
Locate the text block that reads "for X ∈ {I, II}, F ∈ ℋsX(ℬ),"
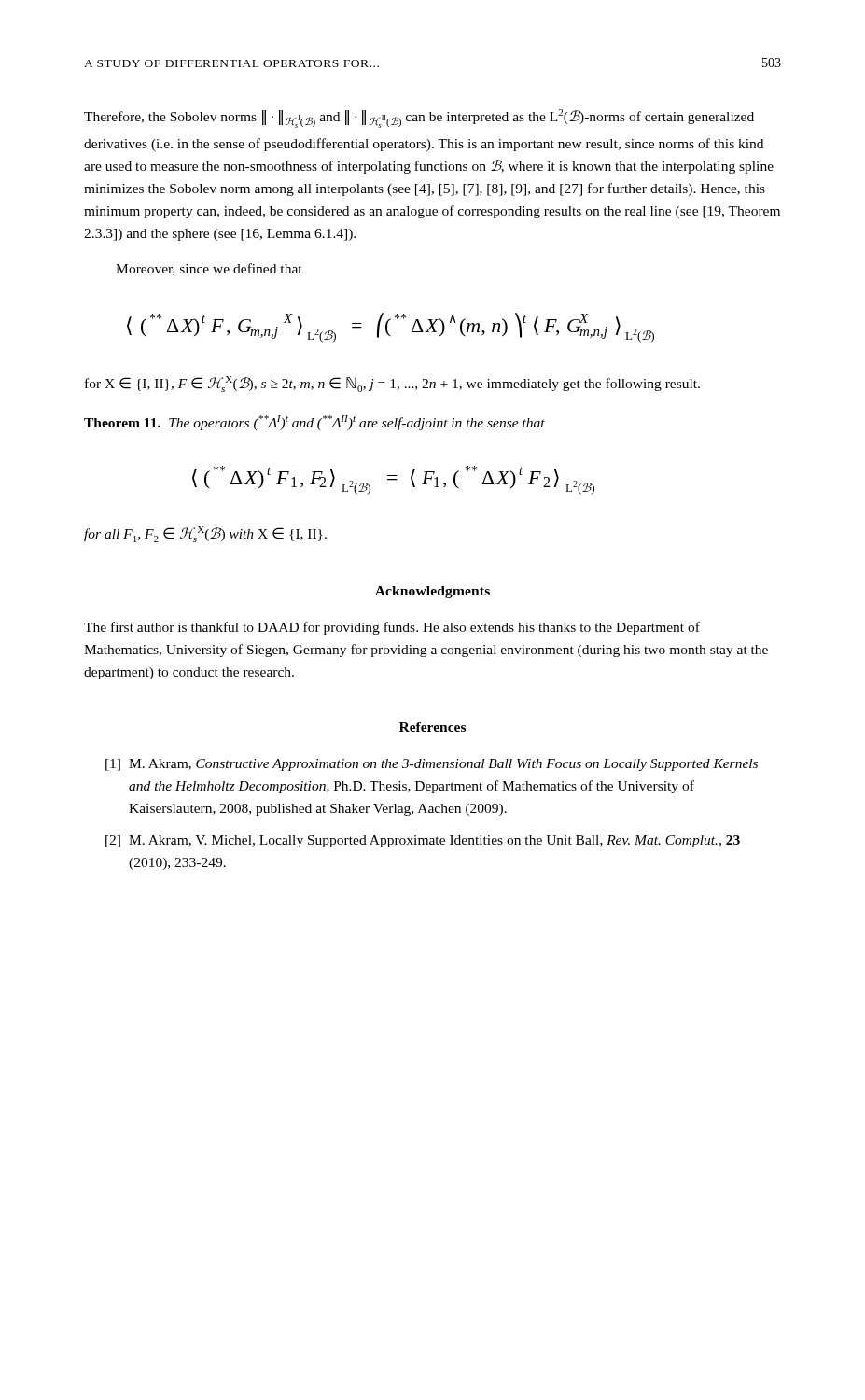(x=432, y=384)
